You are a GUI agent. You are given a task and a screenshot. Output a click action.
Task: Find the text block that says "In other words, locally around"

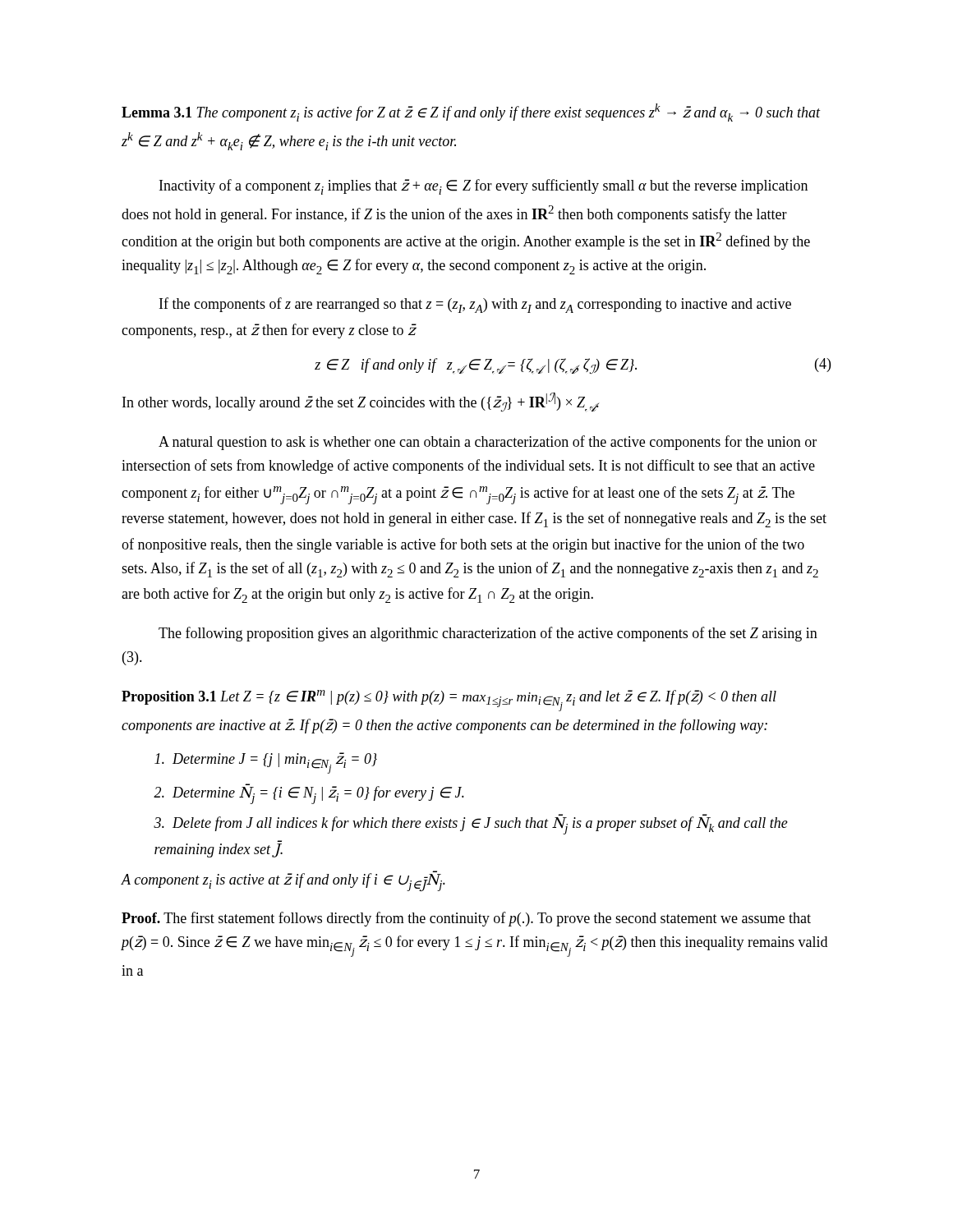point(360,403)
